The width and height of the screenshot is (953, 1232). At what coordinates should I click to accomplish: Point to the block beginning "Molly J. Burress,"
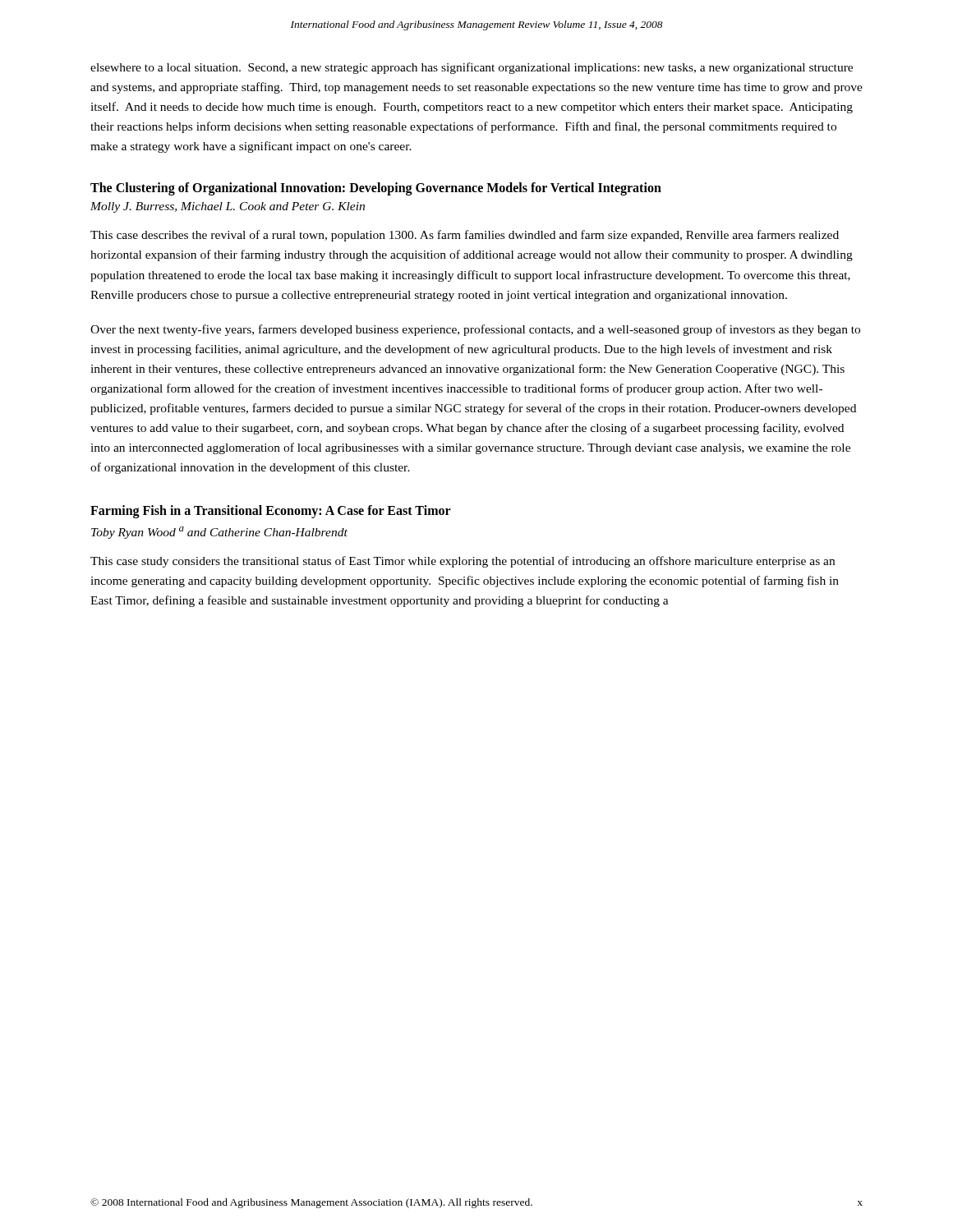point(228,206)
